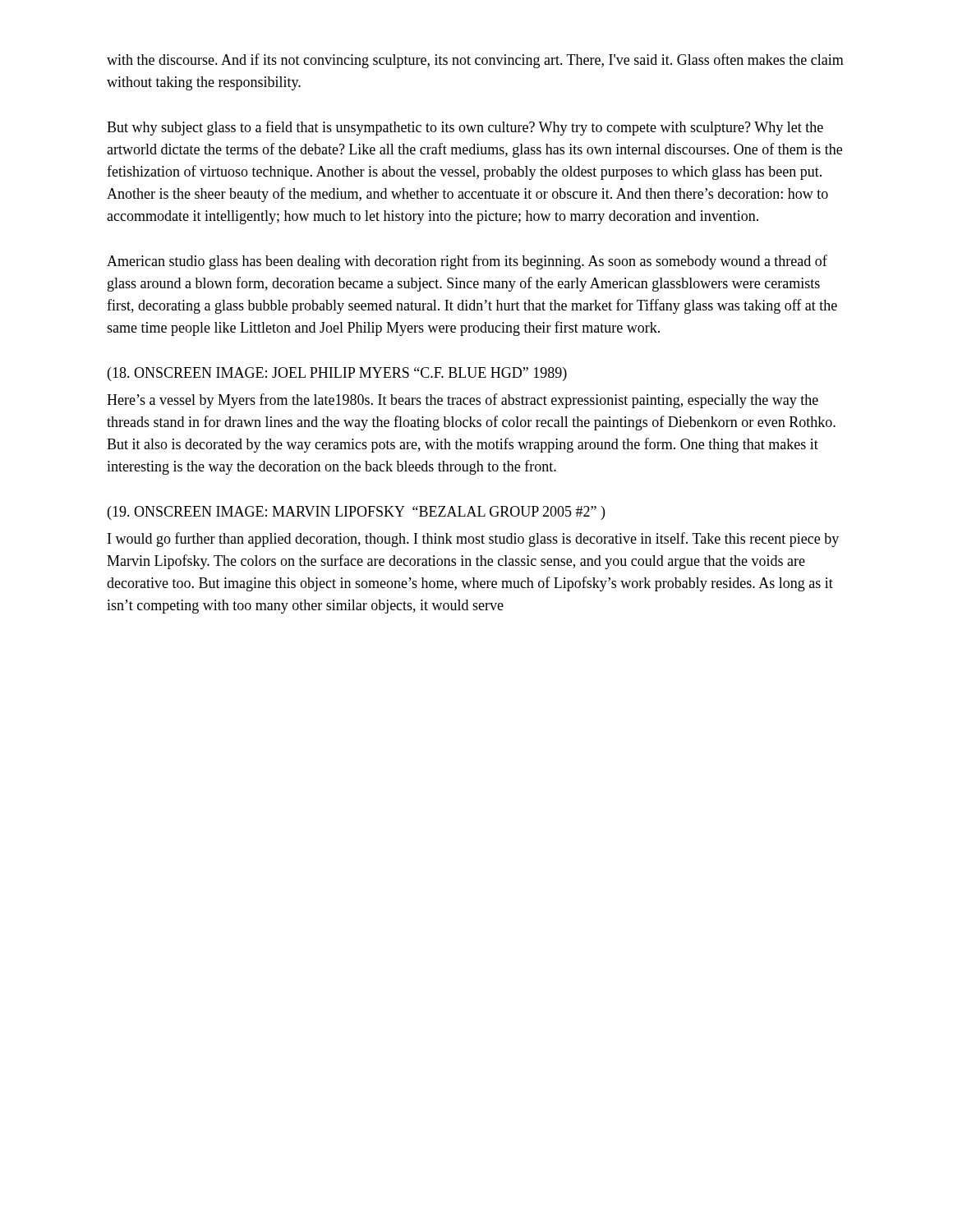Click on the text block that reads "American studio glass has been"
This screenshot has height=1232, width=953.
click(x=472, y=294)
